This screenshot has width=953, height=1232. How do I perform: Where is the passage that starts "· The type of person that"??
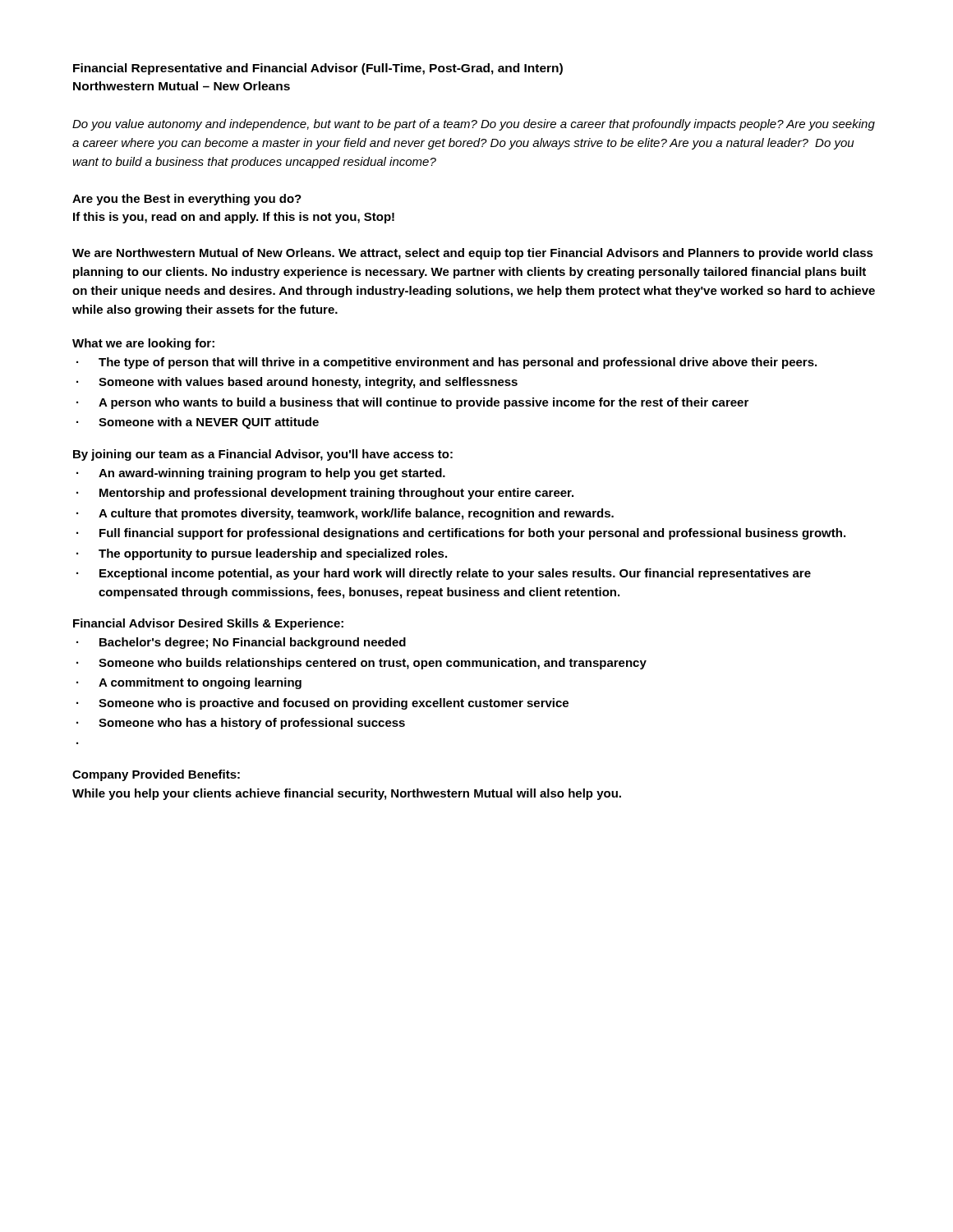pyautogui.click(x=476, y=362)
